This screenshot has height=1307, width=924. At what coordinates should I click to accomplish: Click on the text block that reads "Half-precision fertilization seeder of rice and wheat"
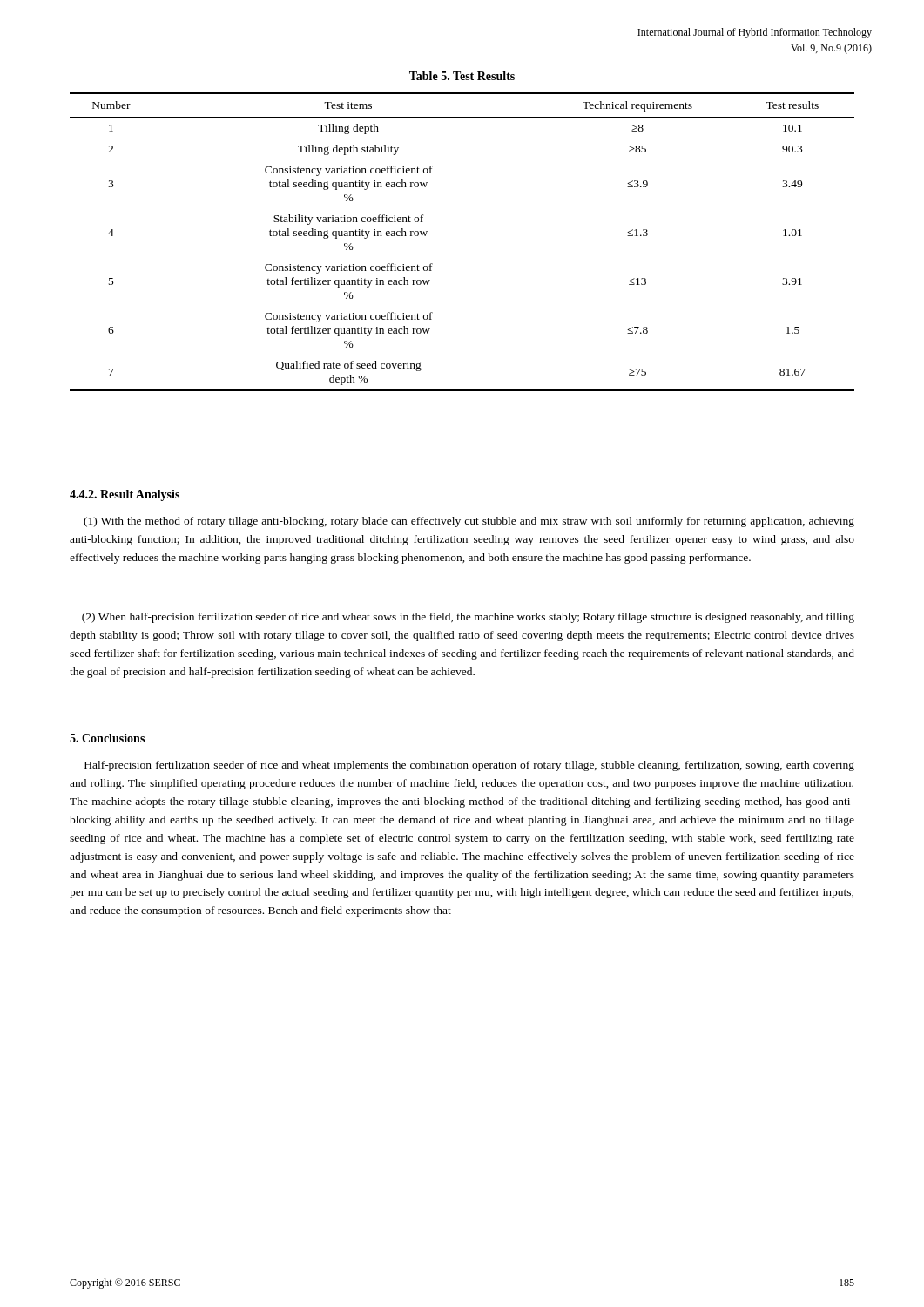click(462, 838)
